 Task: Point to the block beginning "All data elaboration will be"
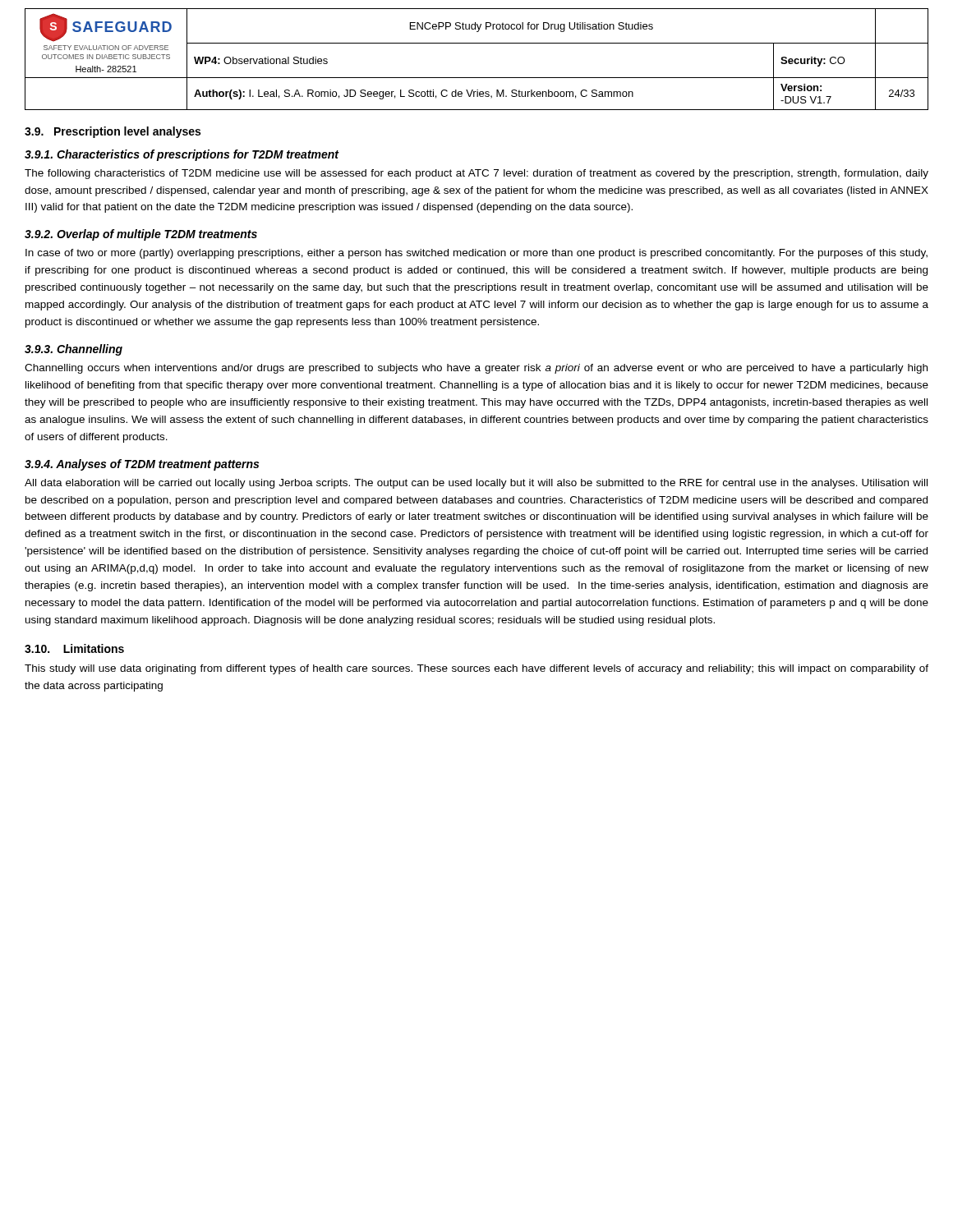(476, 551)
